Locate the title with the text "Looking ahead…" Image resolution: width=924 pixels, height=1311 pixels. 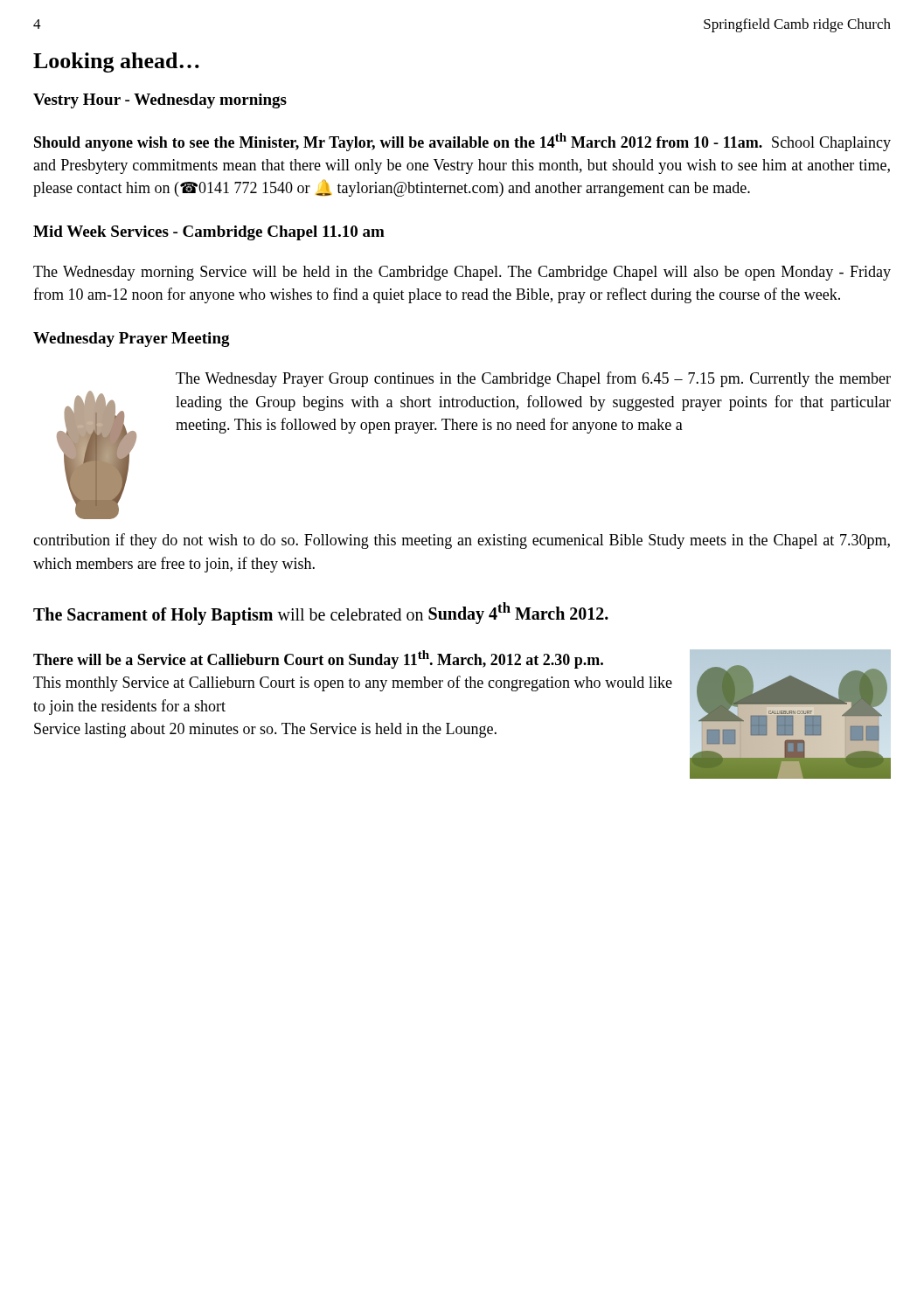(117, 61)
